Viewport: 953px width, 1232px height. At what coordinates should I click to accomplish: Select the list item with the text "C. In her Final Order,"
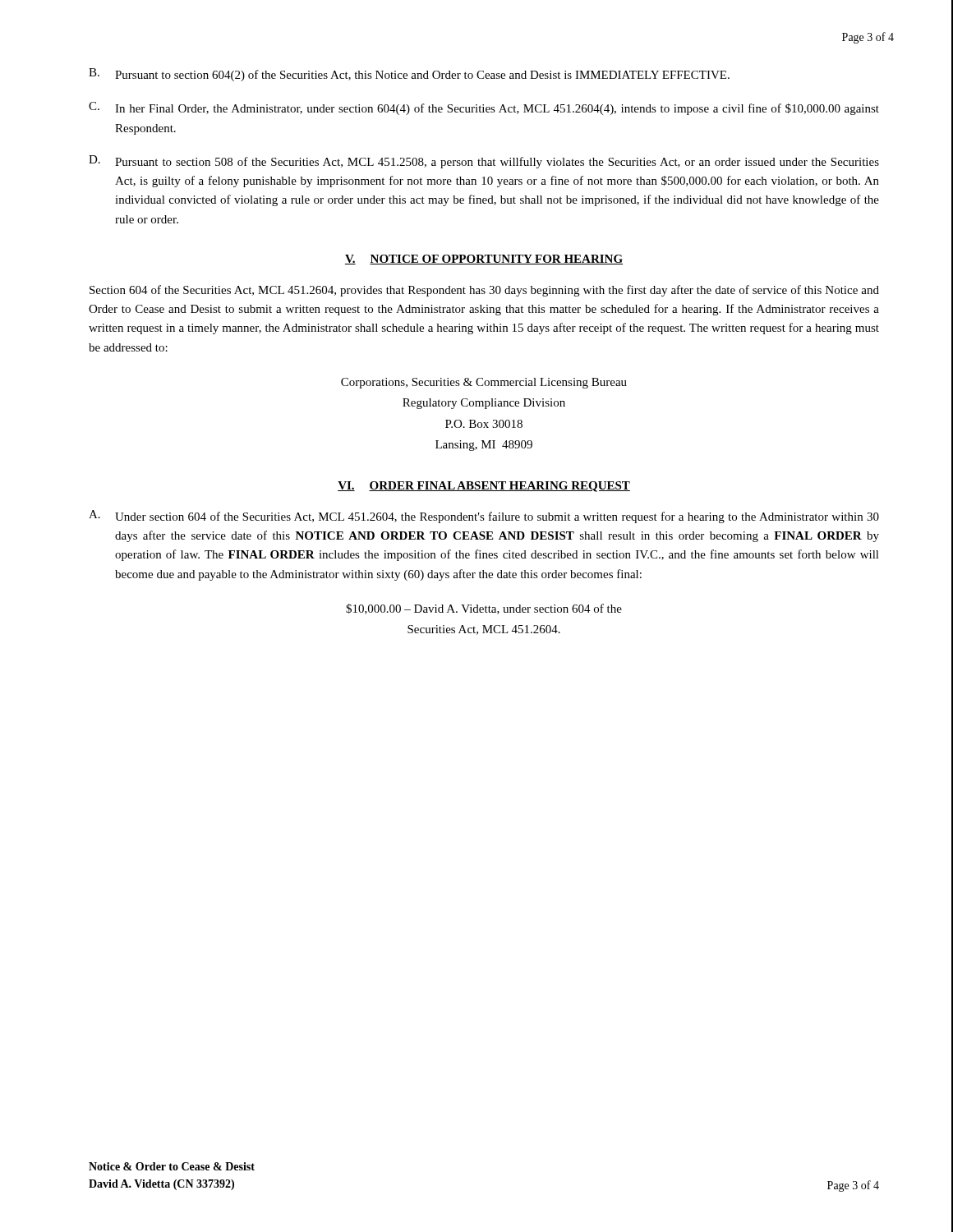(484, 119)
